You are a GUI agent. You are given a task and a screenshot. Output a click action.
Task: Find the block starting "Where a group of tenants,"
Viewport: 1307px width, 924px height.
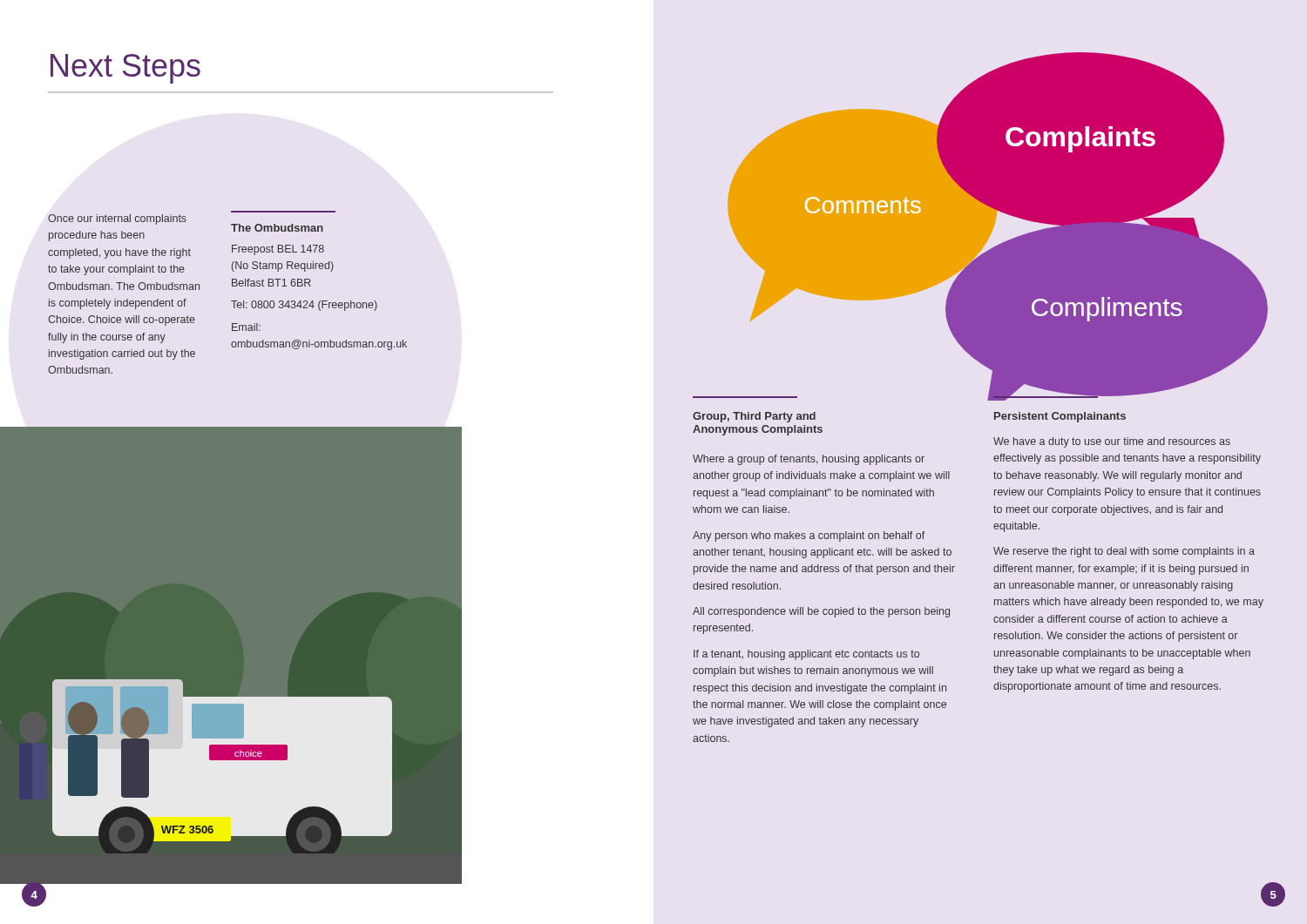(826, 599)
